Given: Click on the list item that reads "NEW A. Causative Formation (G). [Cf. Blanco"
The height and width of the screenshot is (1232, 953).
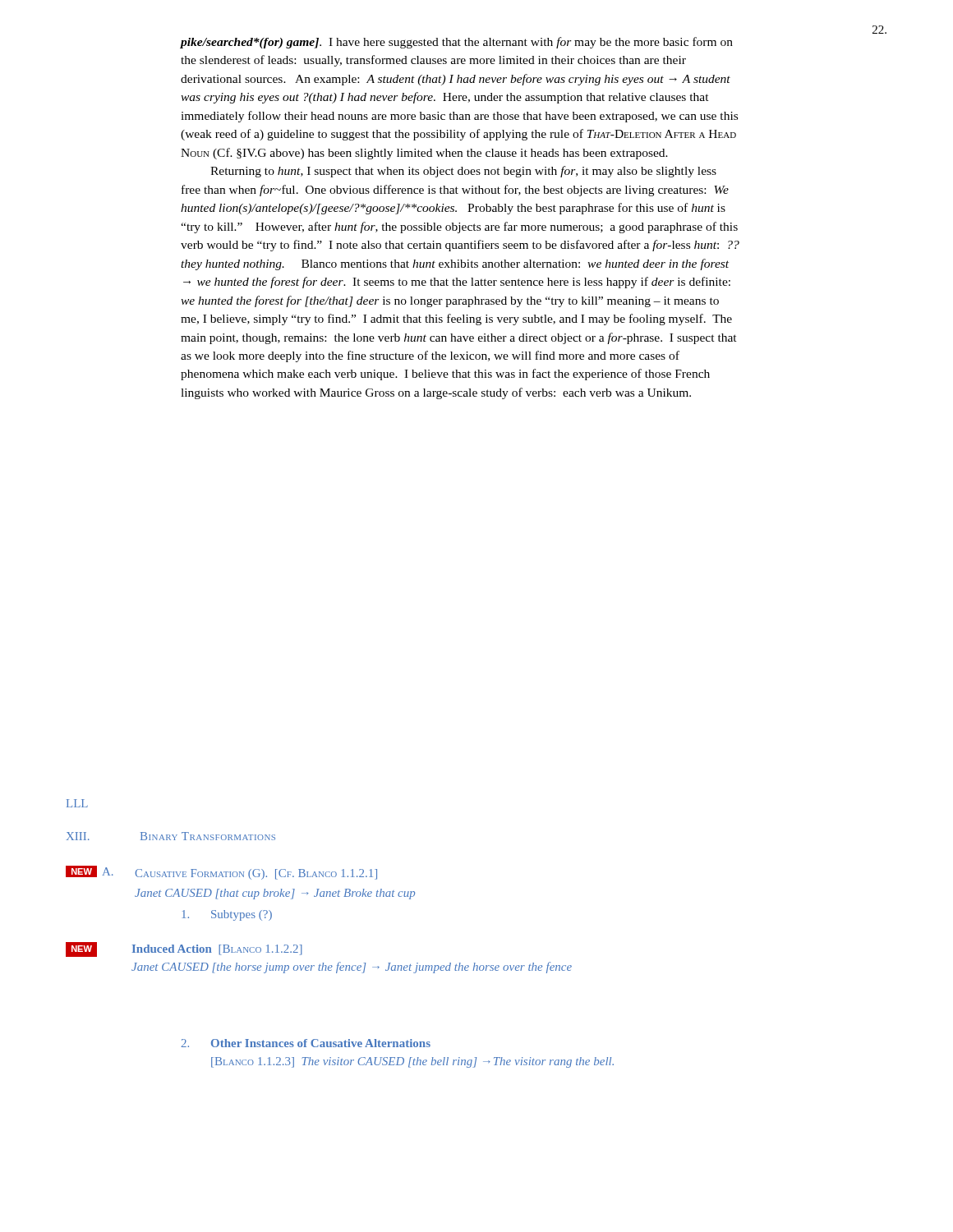Looking at the screenshot, I should pos(241,884).
